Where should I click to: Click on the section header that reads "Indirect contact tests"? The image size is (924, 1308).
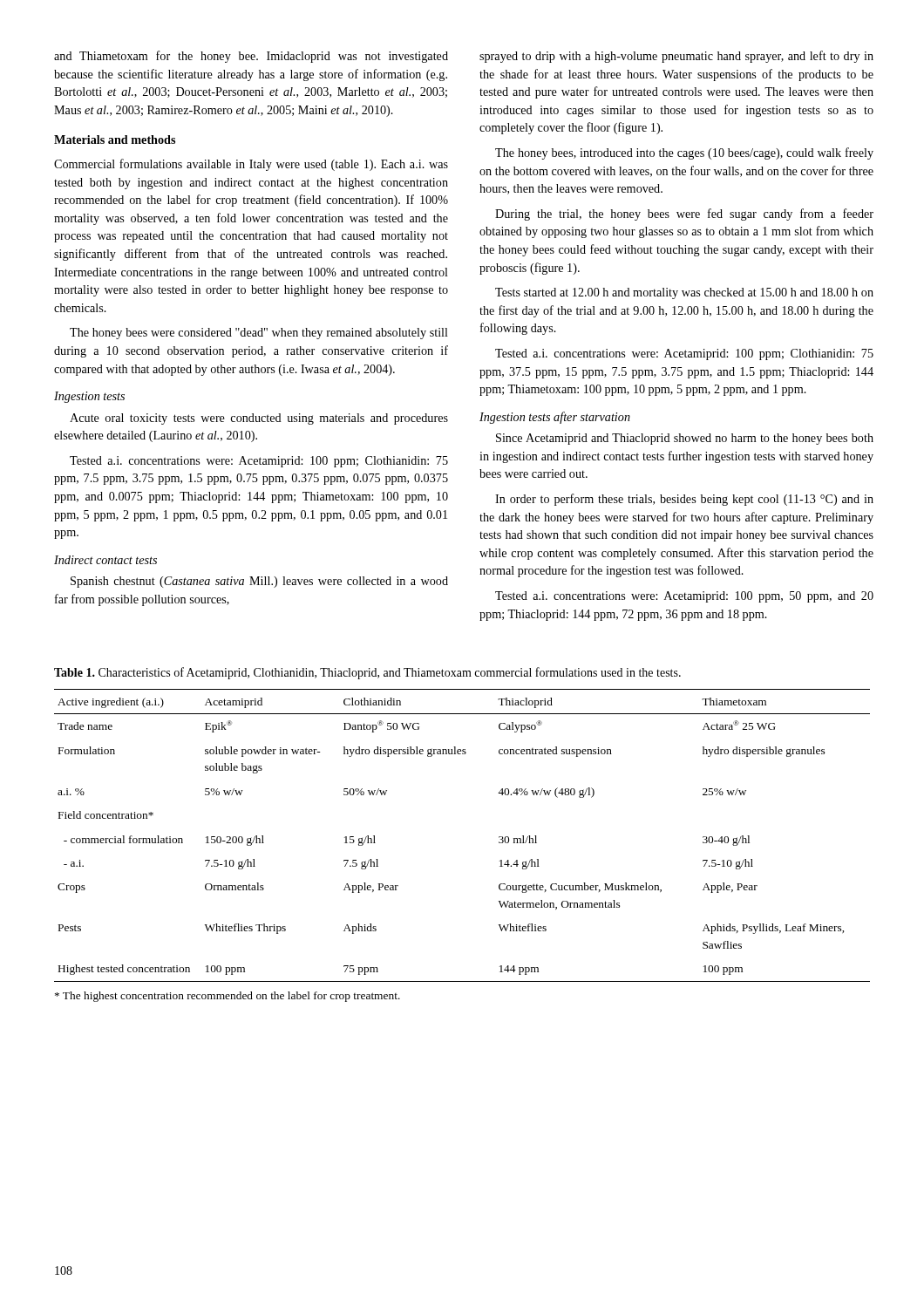(106, 560)
